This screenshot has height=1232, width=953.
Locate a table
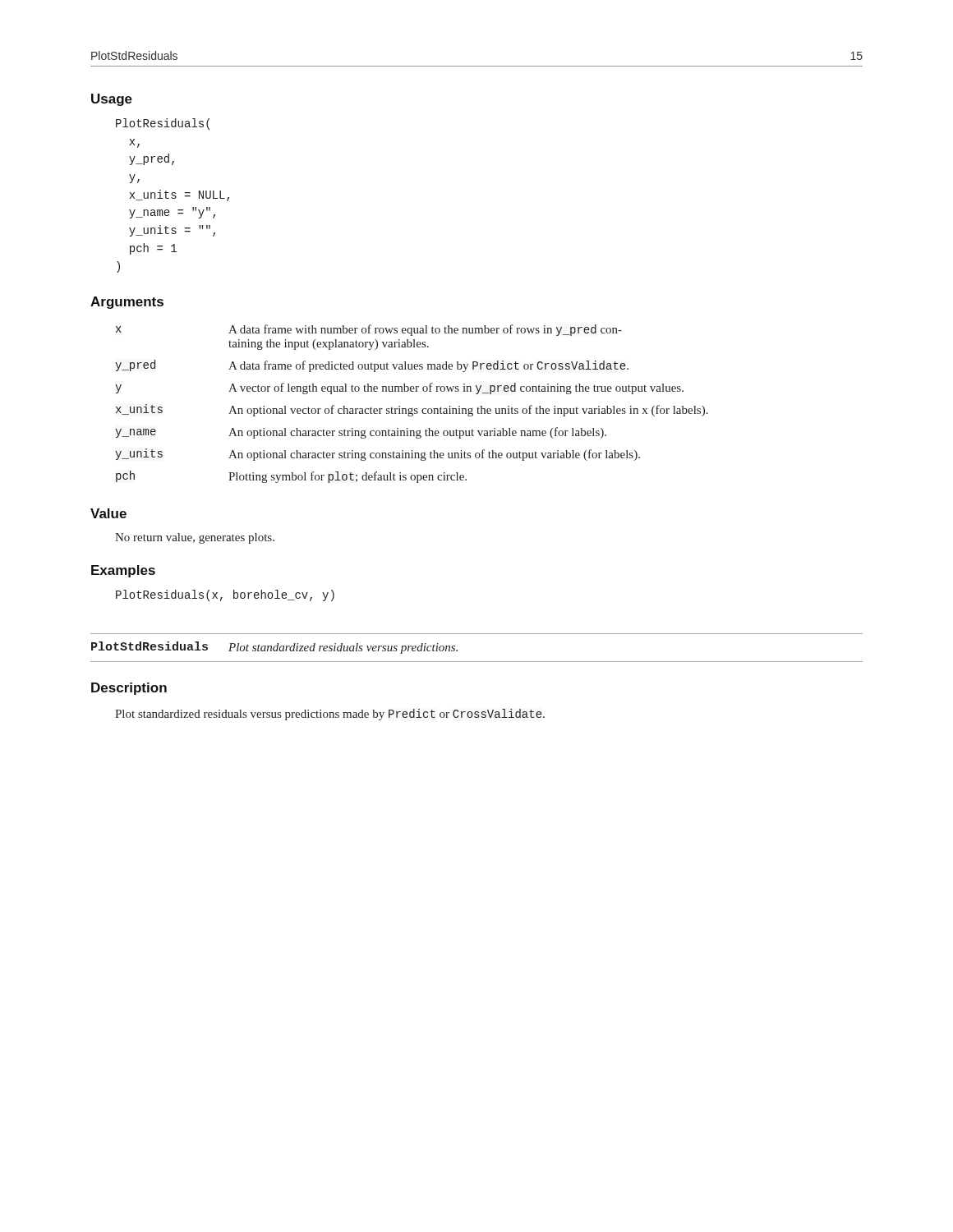(476, 403)
